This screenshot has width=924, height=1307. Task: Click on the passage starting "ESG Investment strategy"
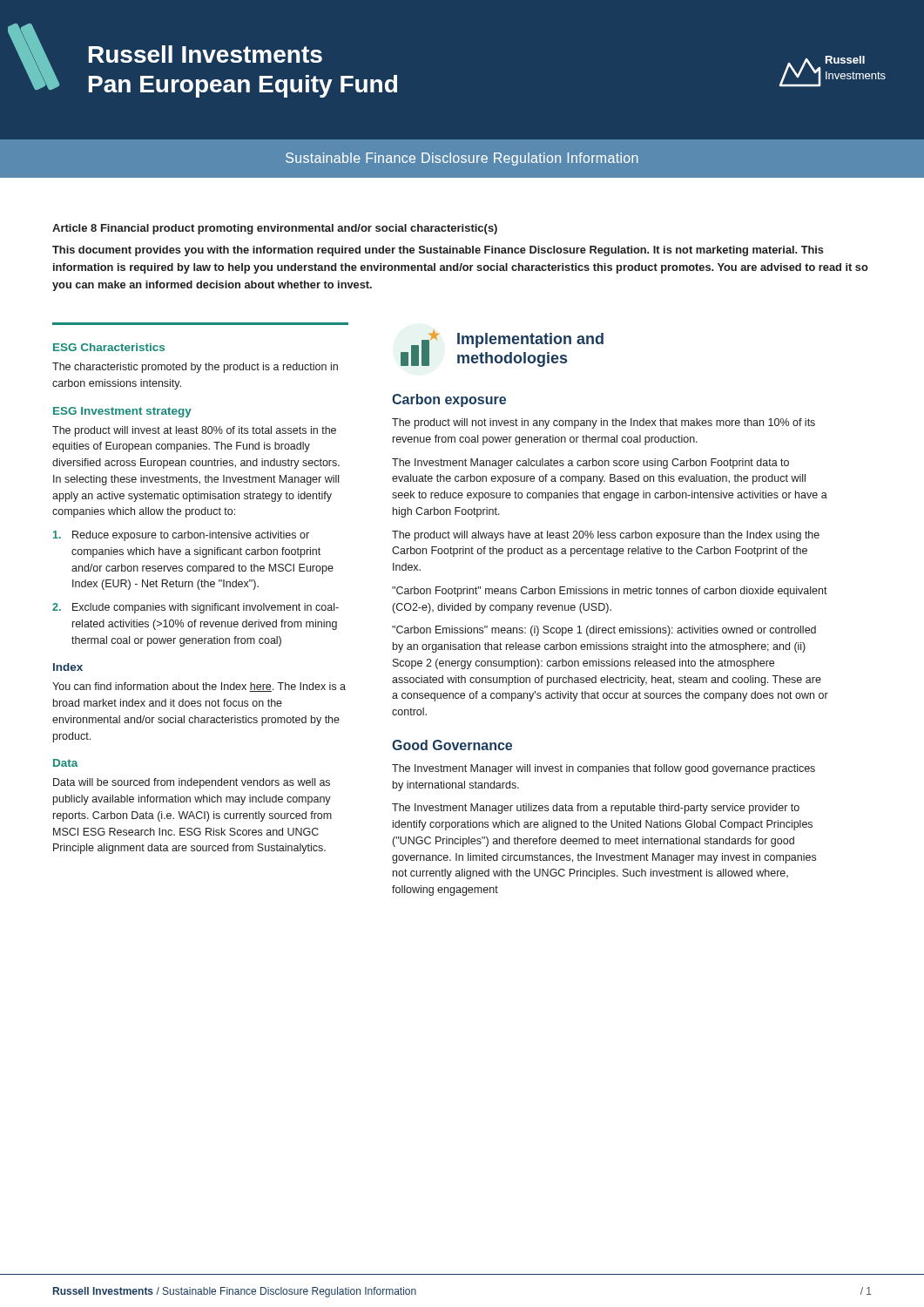pyautogui.click(x=122, y=410)
